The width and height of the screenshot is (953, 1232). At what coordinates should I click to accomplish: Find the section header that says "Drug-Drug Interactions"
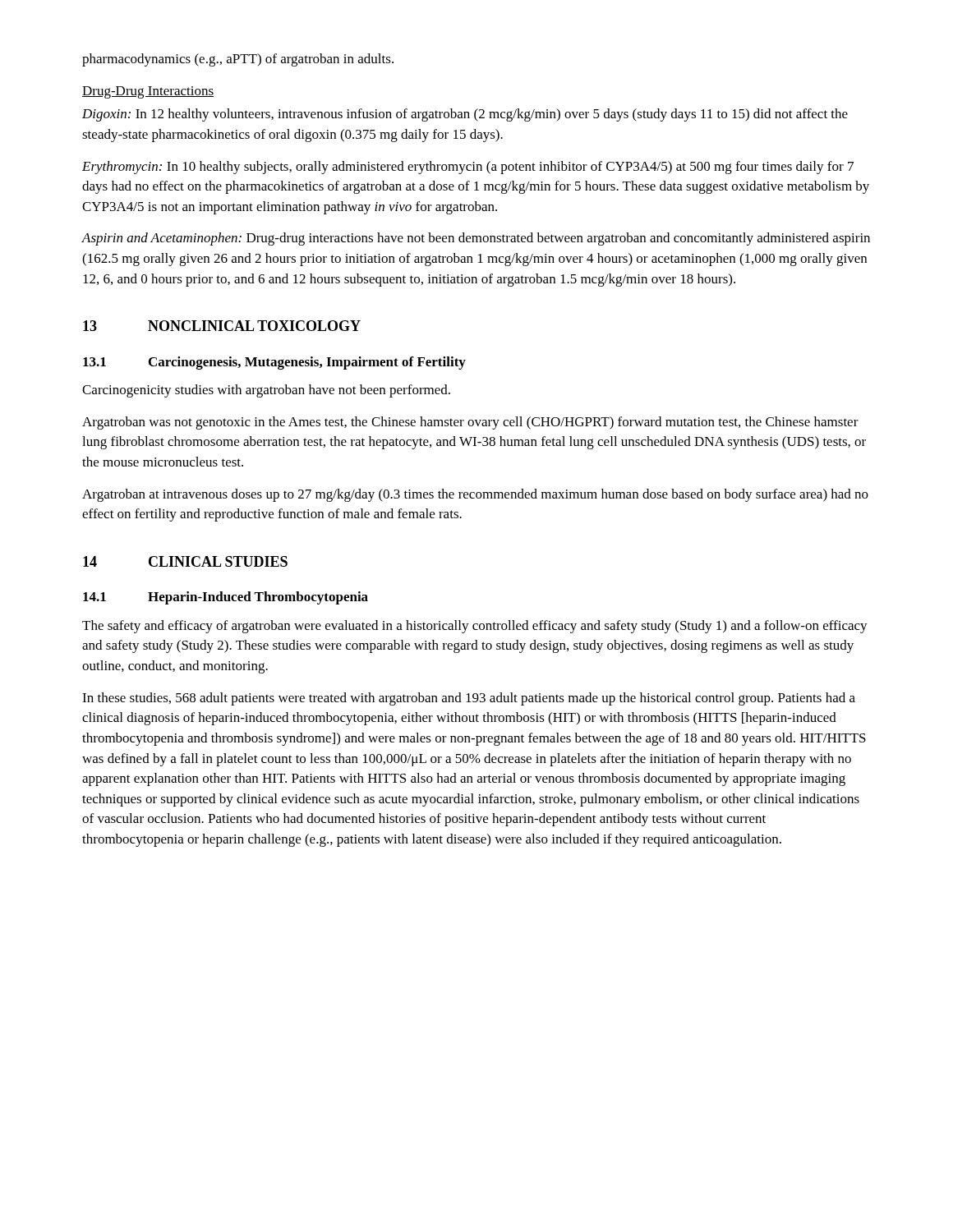tap(148, 90)
